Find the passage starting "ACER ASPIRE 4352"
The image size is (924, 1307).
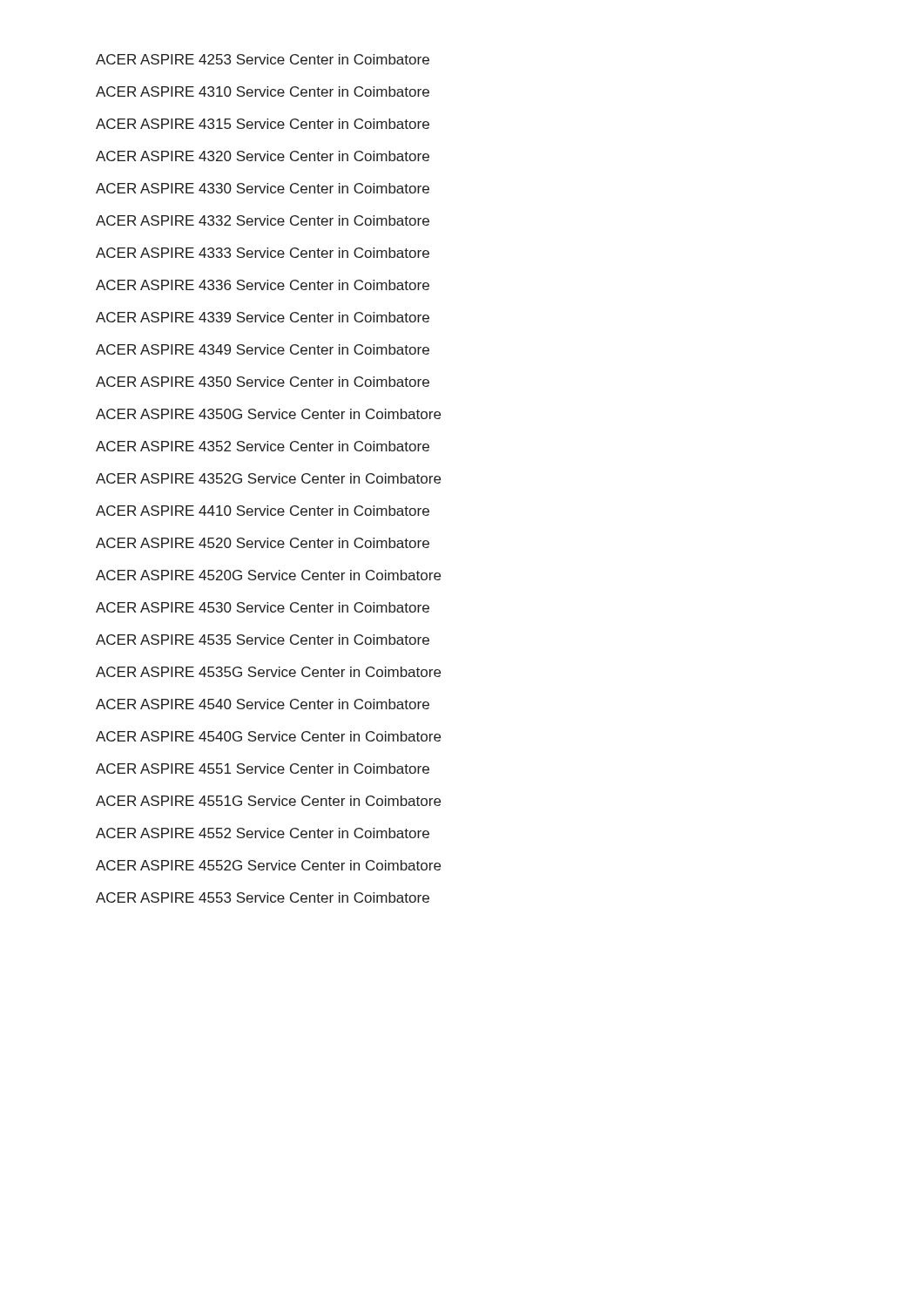point(263,447)
